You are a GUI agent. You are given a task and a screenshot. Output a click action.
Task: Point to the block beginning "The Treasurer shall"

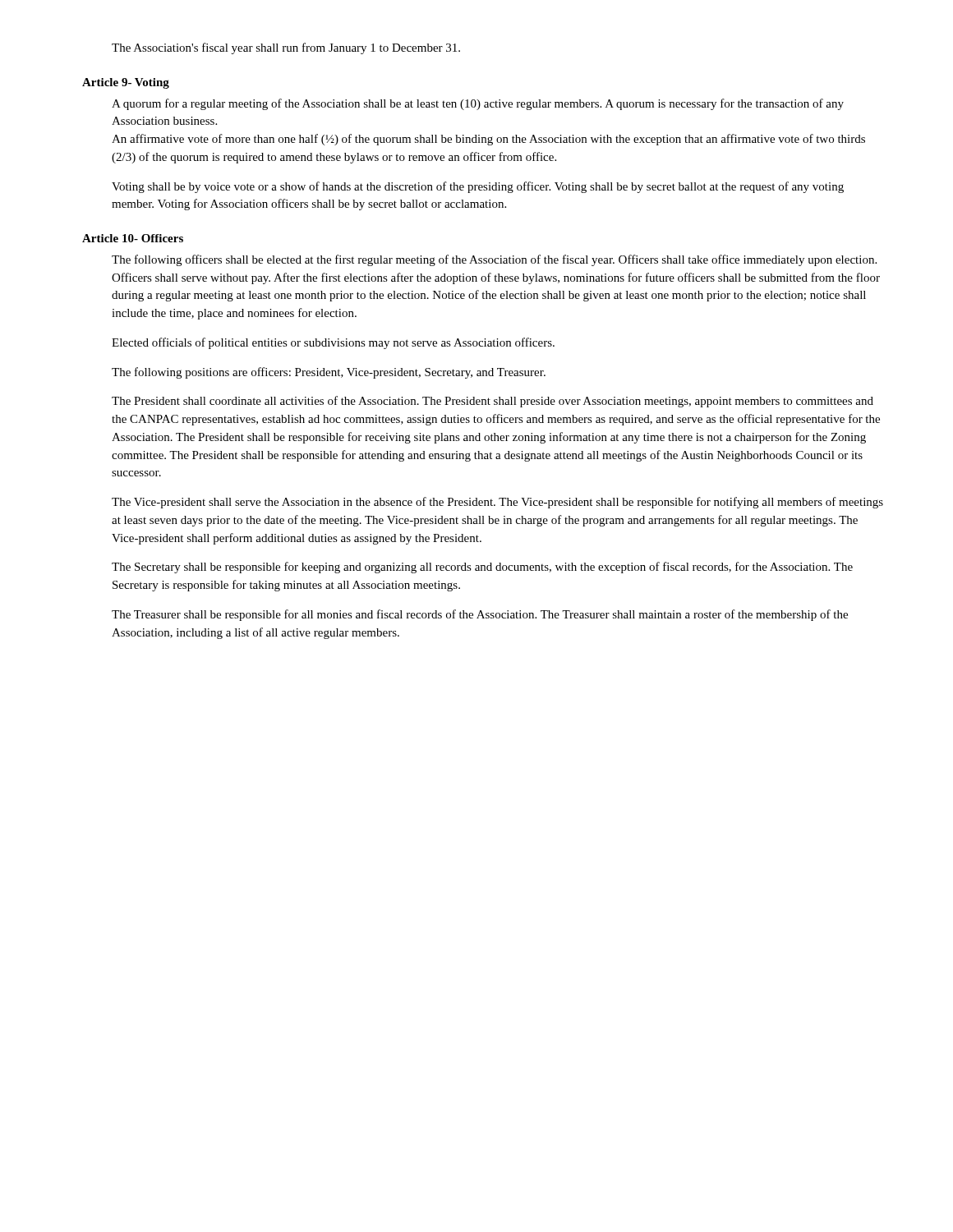pos(499,624)
